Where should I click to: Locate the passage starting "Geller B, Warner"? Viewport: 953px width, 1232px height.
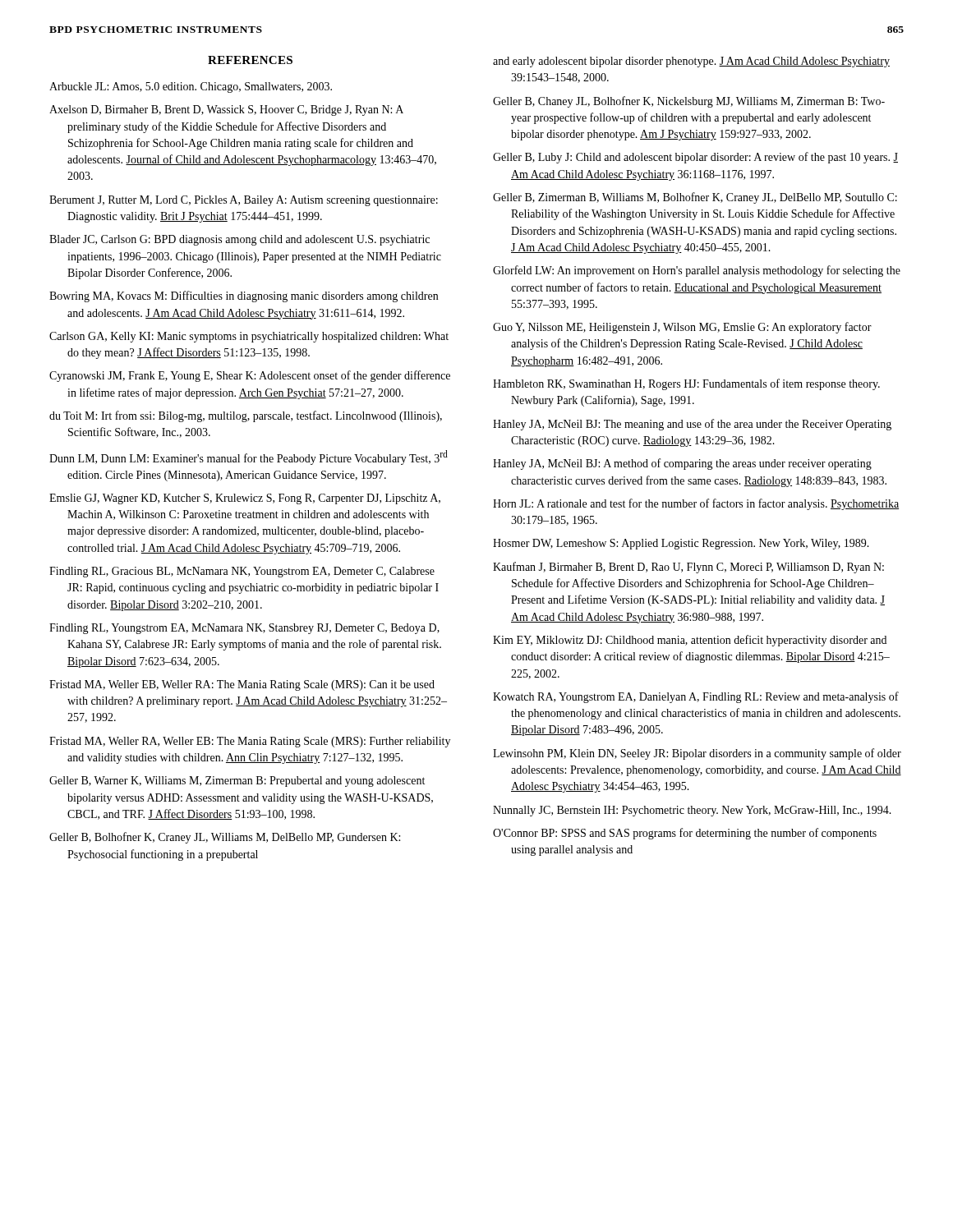tap(241, 798)
